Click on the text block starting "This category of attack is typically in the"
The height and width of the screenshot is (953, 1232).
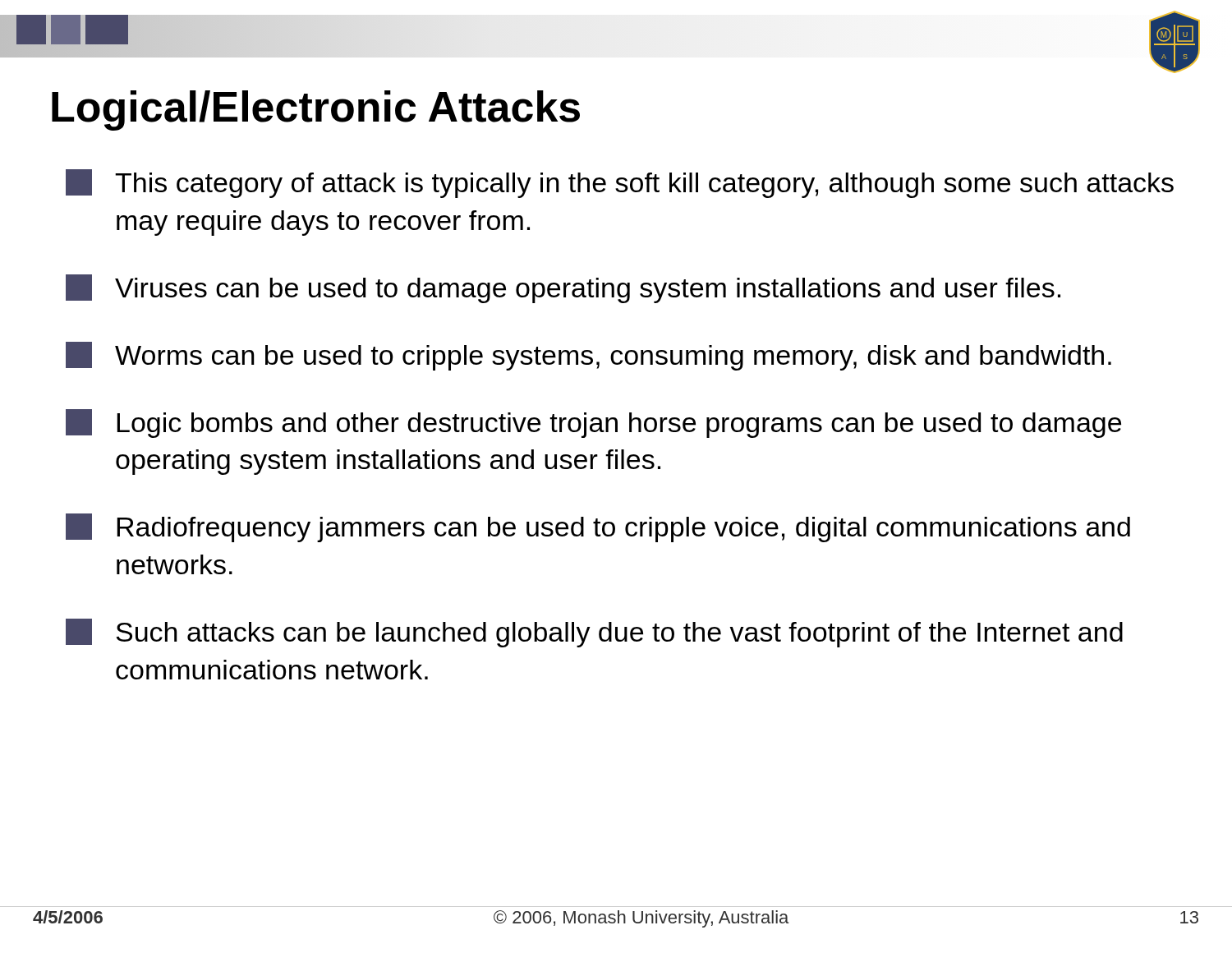point(624,202)
